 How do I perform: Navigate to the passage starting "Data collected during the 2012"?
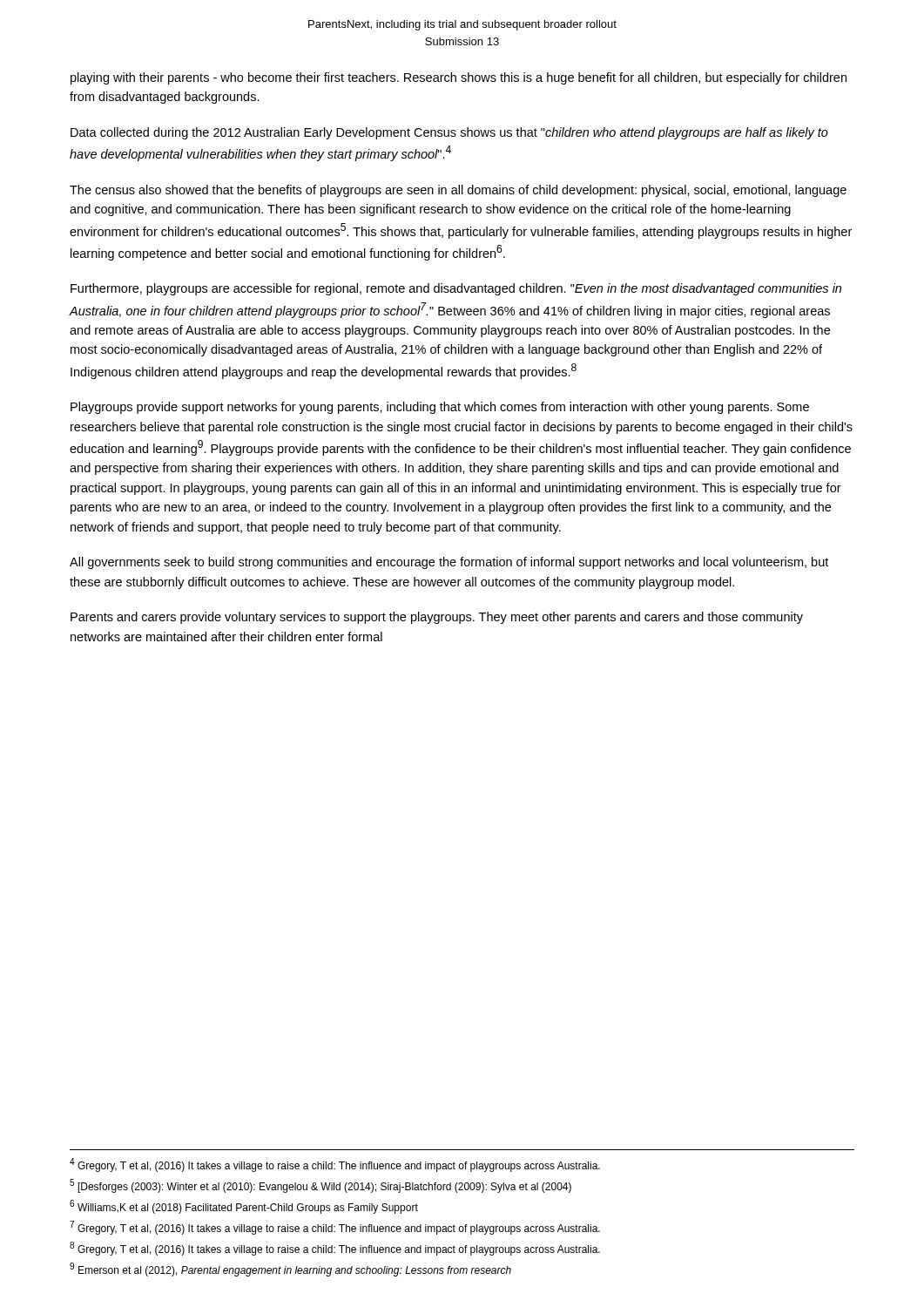pos(449,143)
